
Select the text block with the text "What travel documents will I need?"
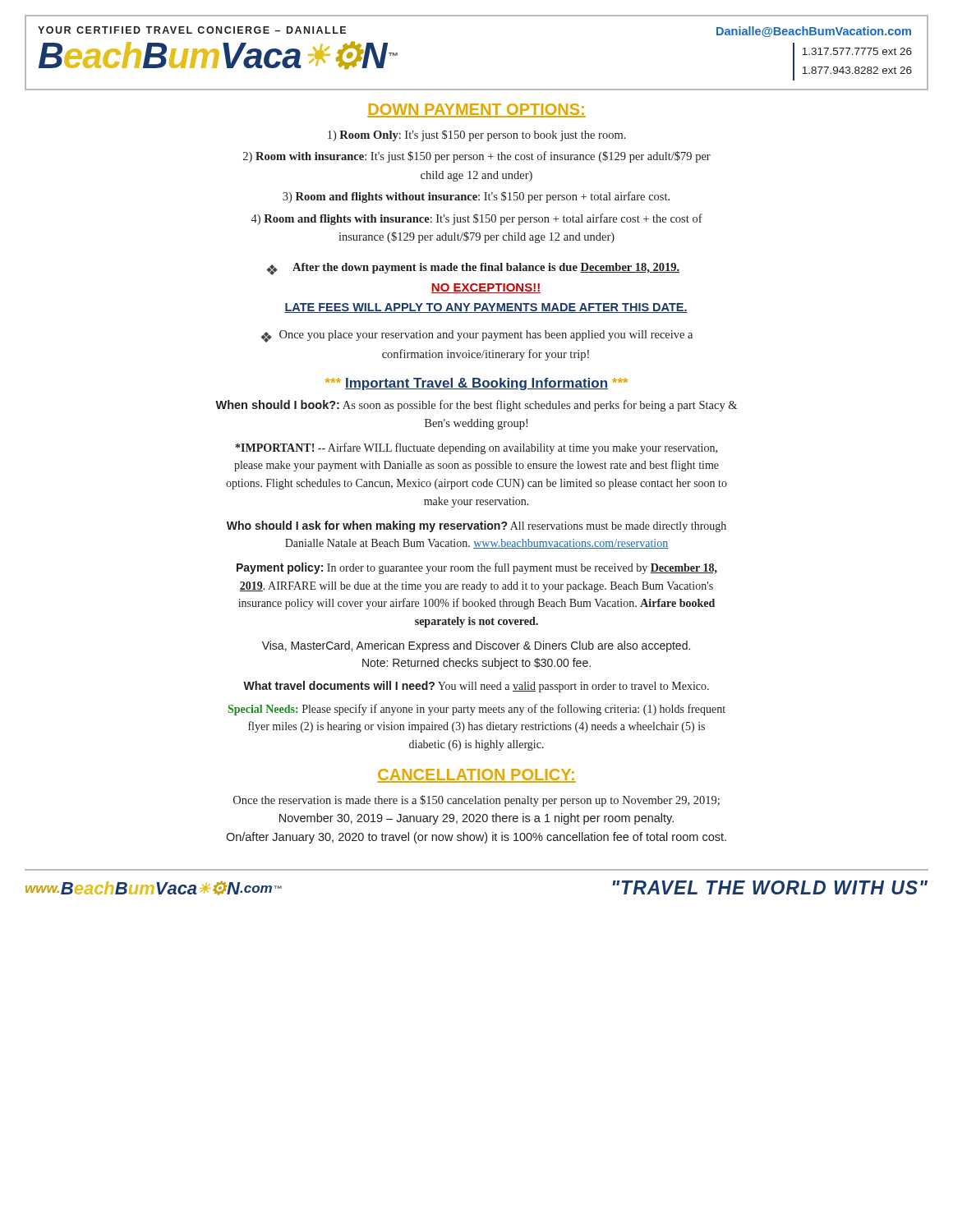click(x=476, y=686)
